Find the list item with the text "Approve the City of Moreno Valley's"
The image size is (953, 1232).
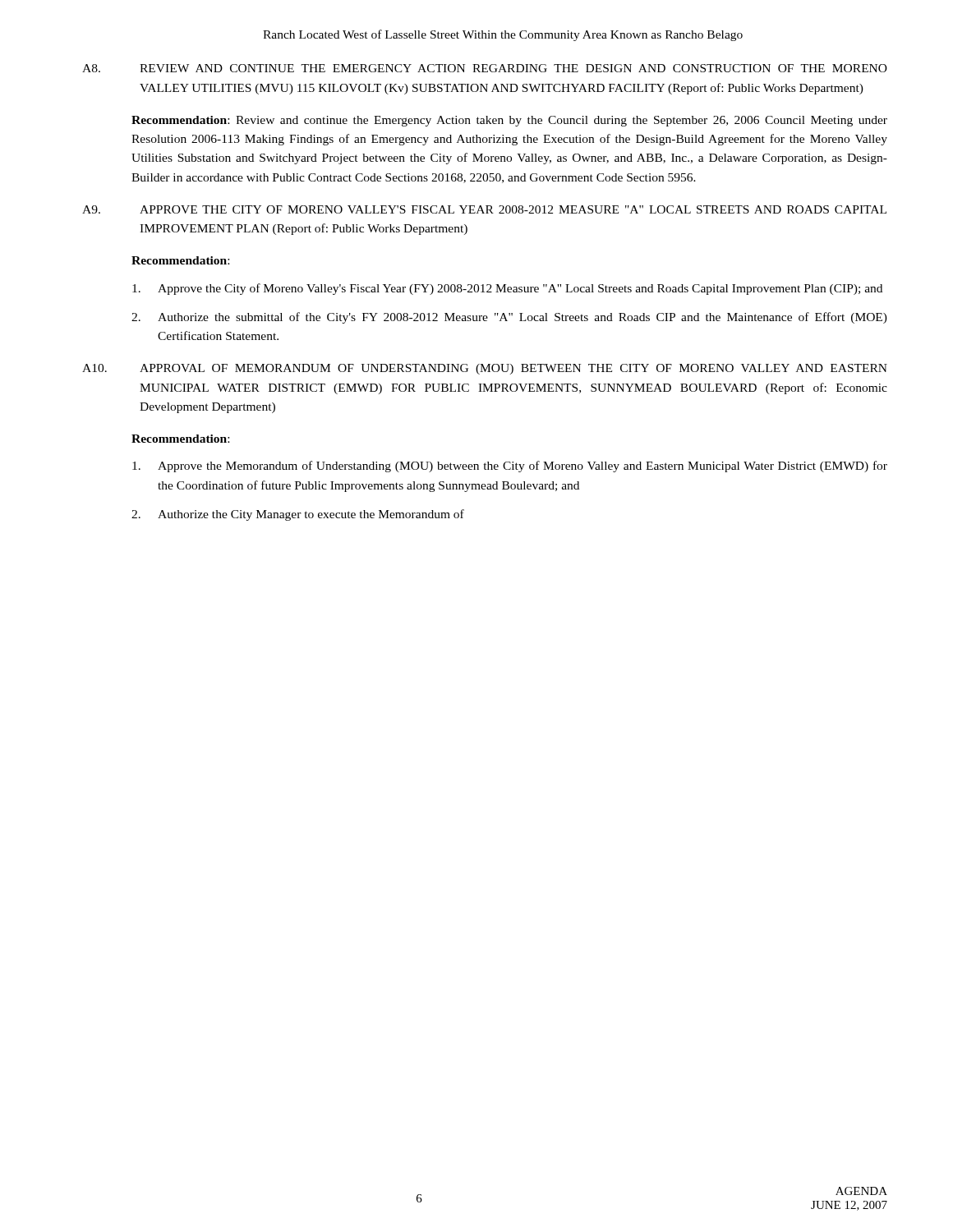[x=509, y=288]
